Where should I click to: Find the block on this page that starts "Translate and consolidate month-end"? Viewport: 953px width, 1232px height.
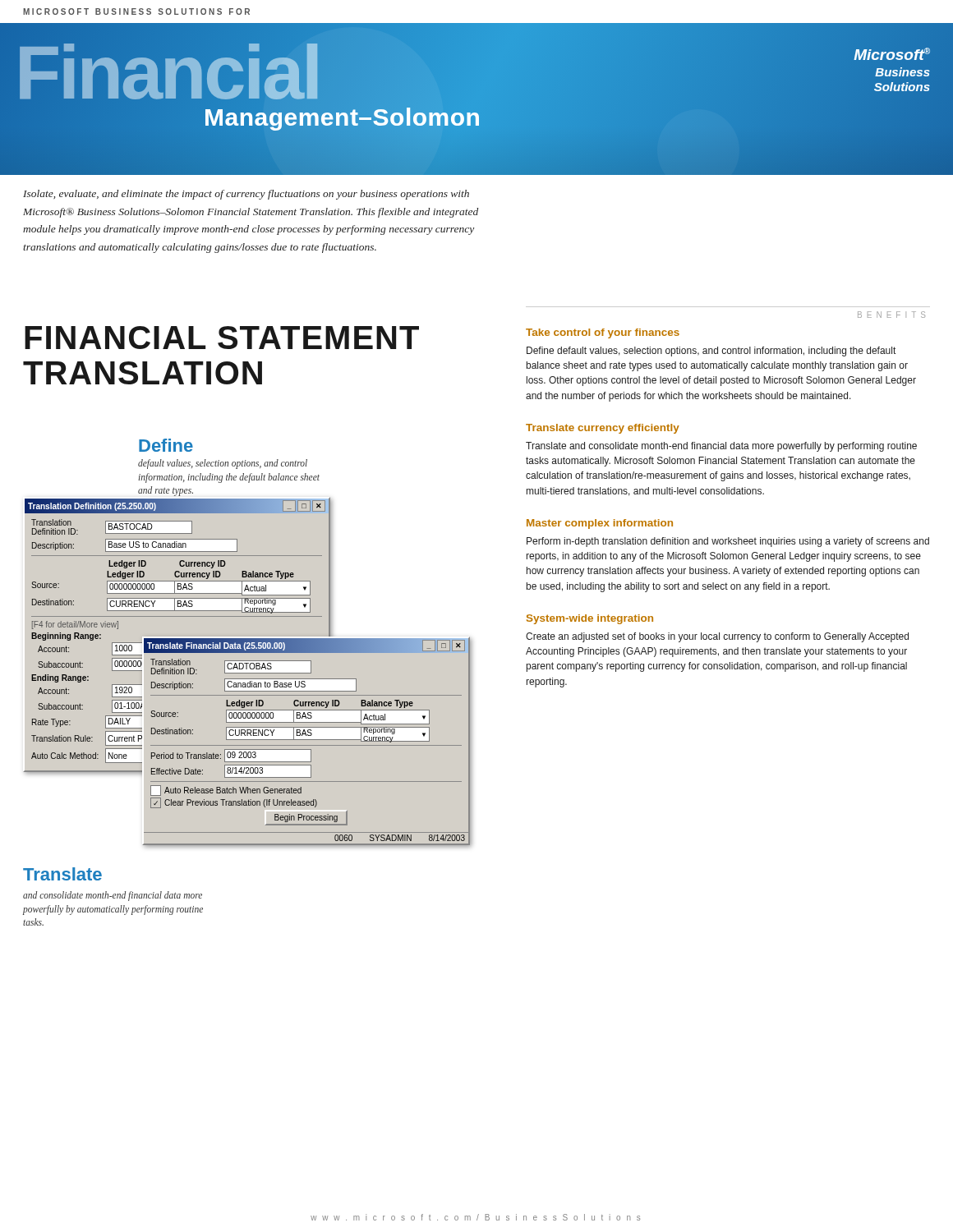pyautogui.click(x=728, y=469)
